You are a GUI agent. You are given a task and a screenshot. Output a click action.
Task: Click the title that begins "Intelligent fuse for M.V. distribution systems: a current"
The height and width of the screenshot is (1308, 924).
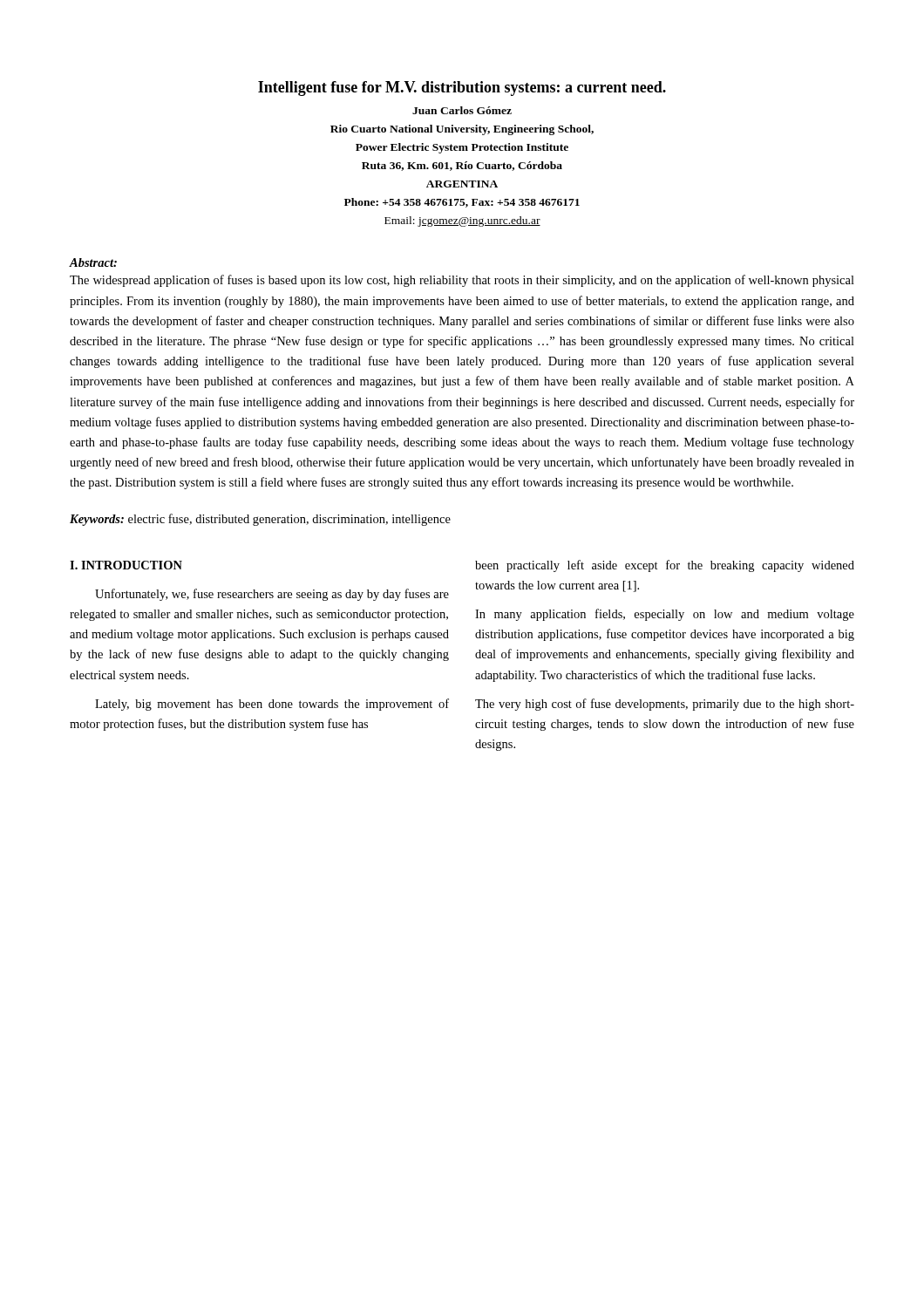click(x=462, y=154)
